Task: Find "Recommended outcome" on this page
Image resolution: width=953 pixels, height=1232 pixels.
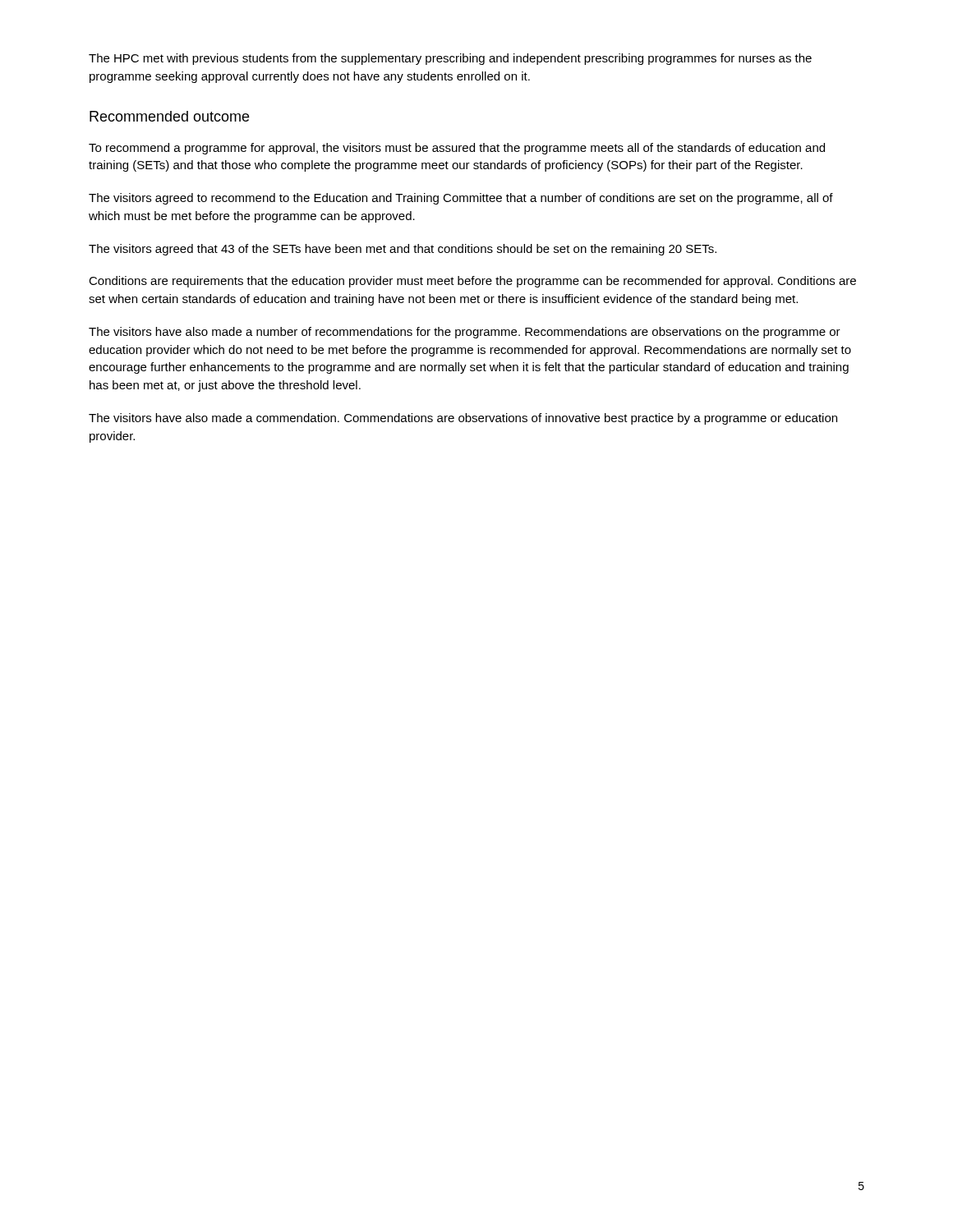Action: (169, 116)
